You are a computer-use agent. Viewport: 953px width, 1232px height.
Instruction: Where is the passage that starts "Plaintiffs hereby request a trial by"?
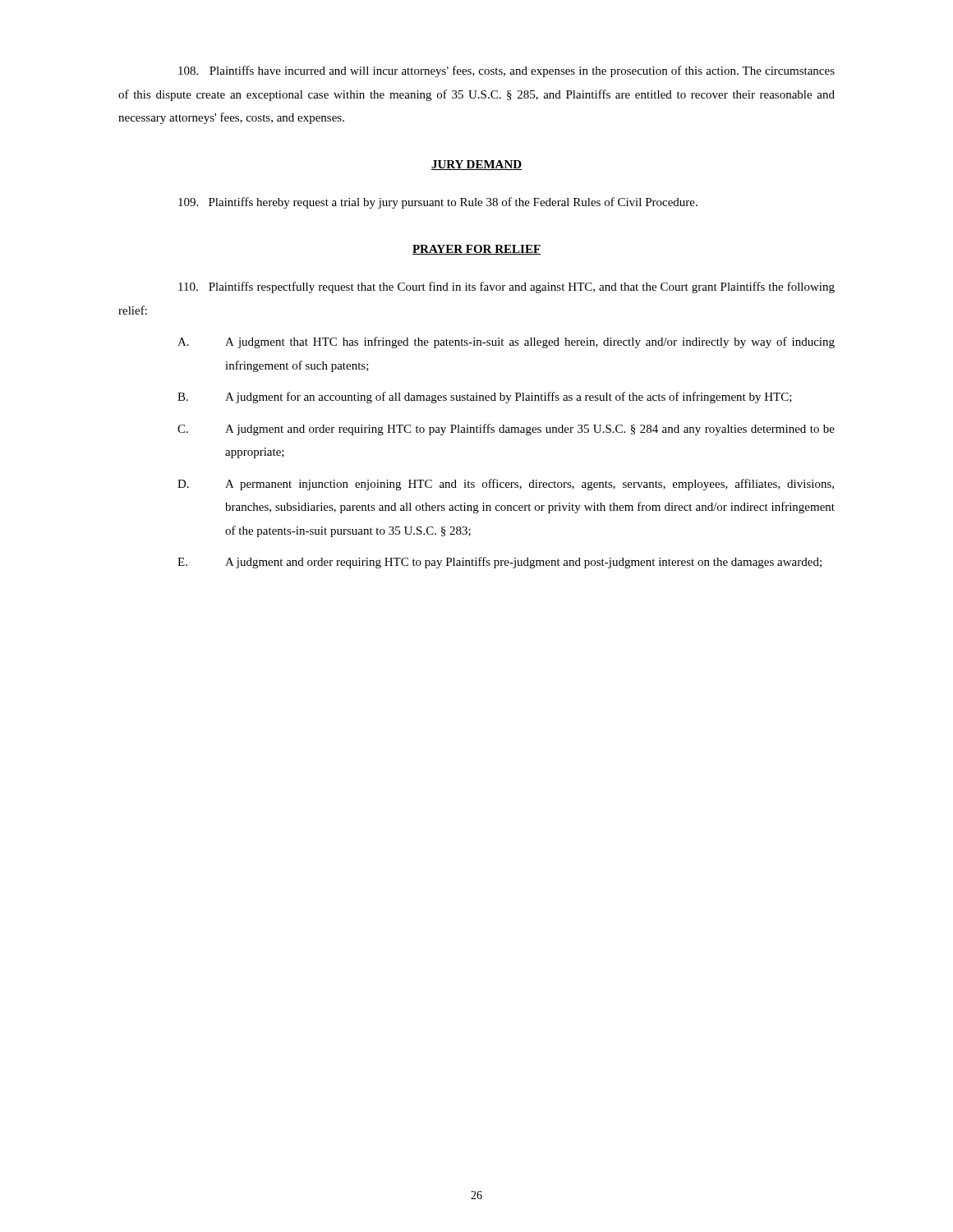(476, 202)
